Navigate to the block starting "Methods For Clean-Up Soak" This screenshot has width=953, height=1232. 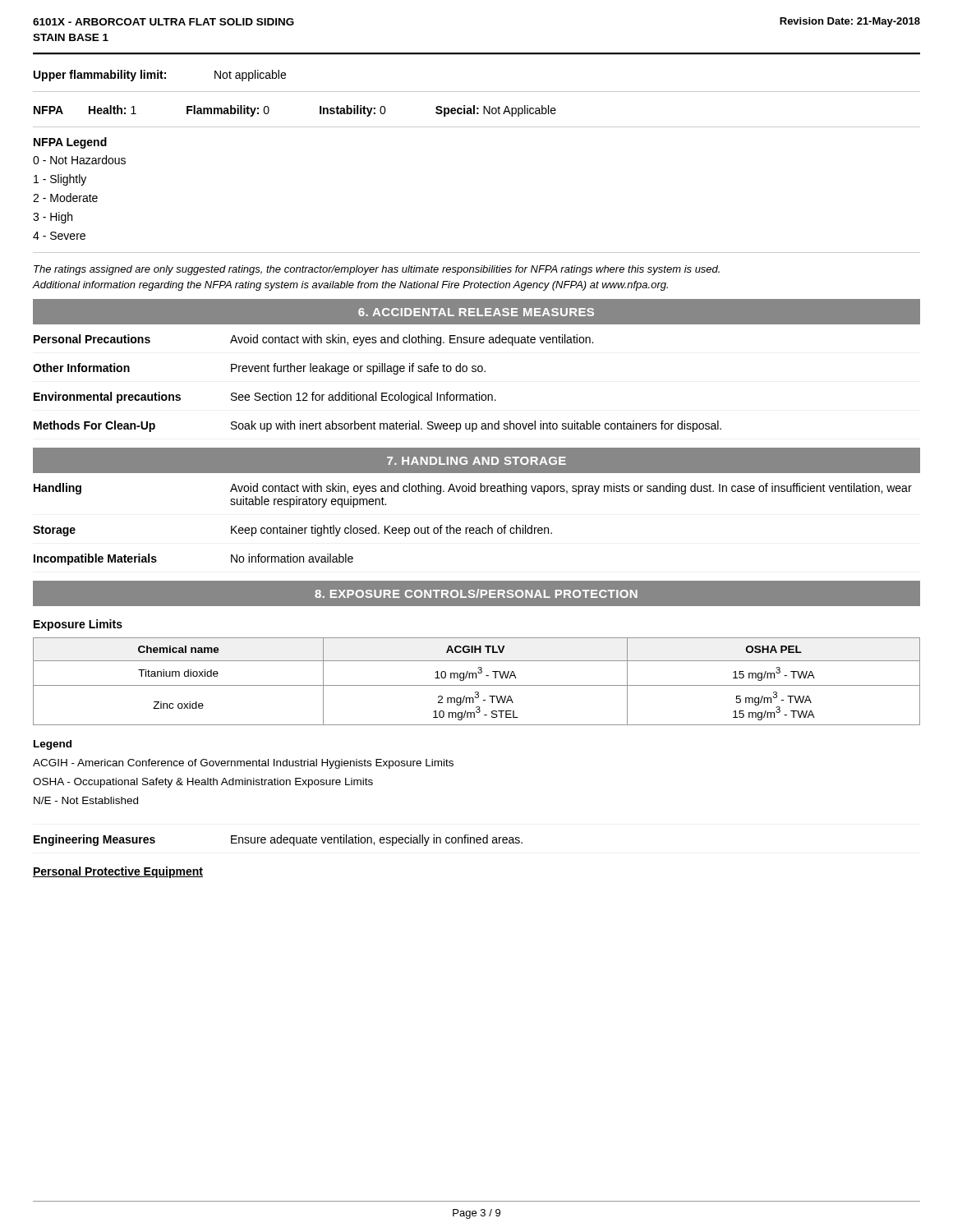pos(378,426)
